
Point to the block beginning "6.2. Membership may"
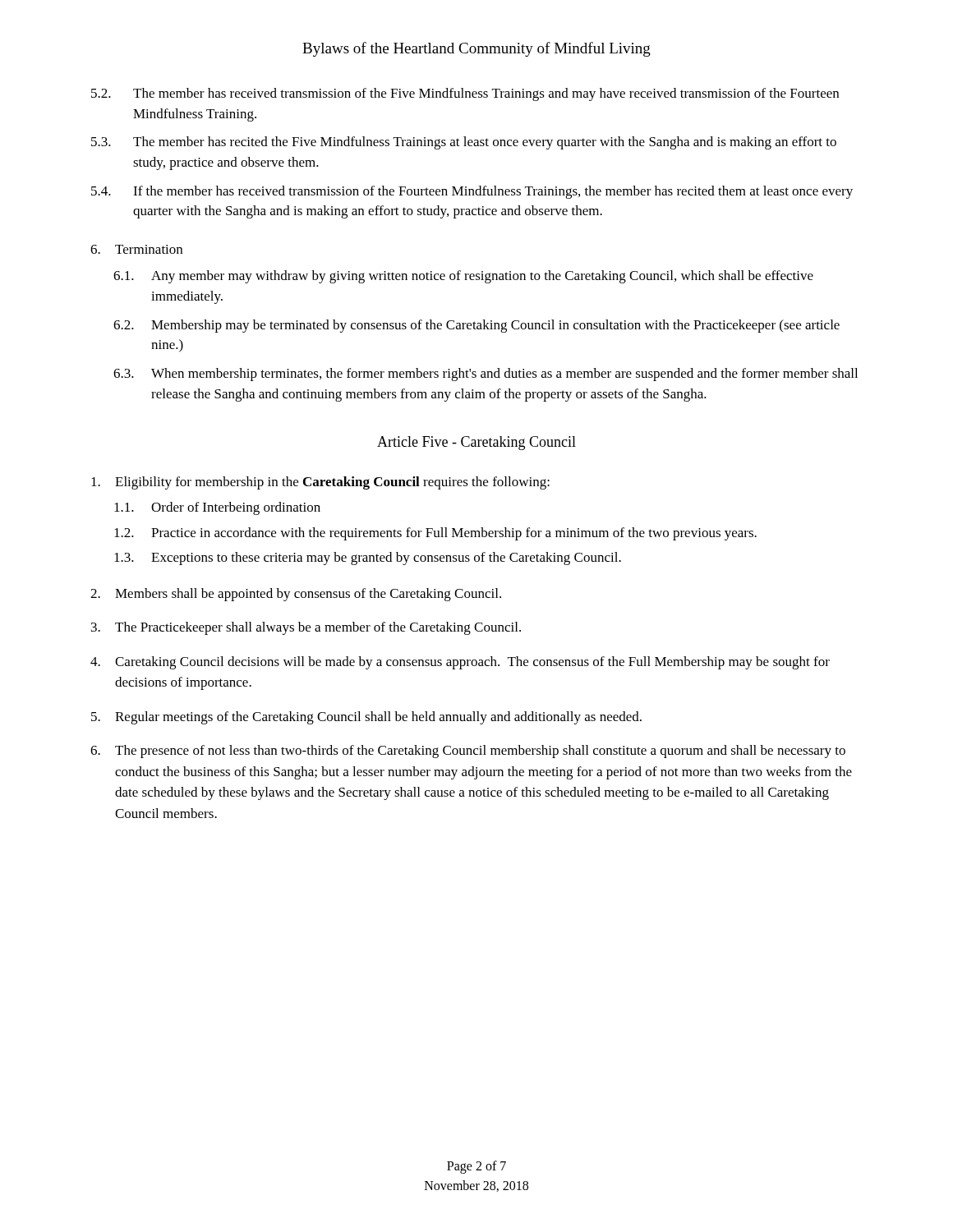pyautogui.click(x=488, y=335)
